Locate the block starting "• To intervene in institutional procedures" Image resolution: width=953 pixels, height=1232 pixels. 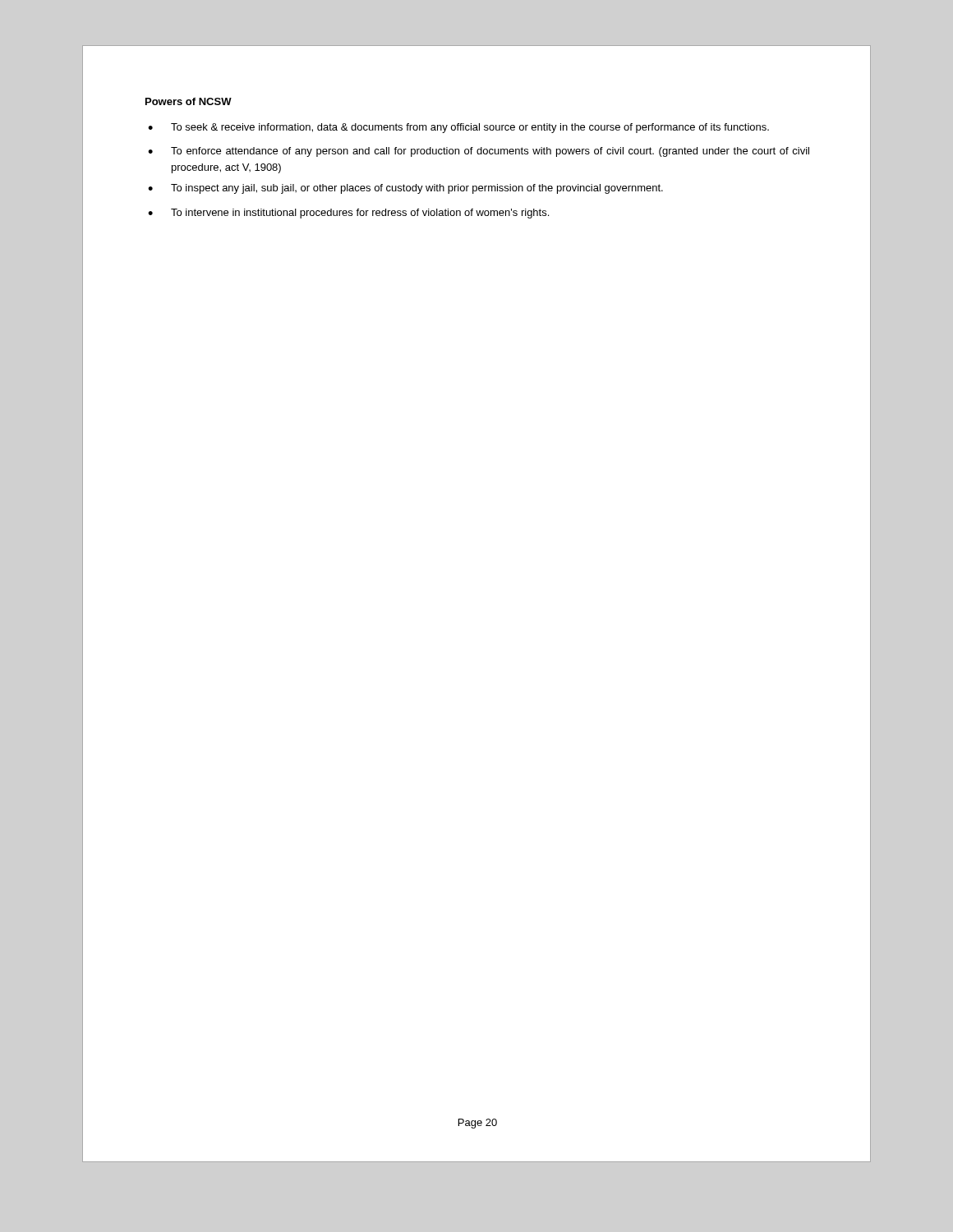pyautogui.click(x=477, y=214)
